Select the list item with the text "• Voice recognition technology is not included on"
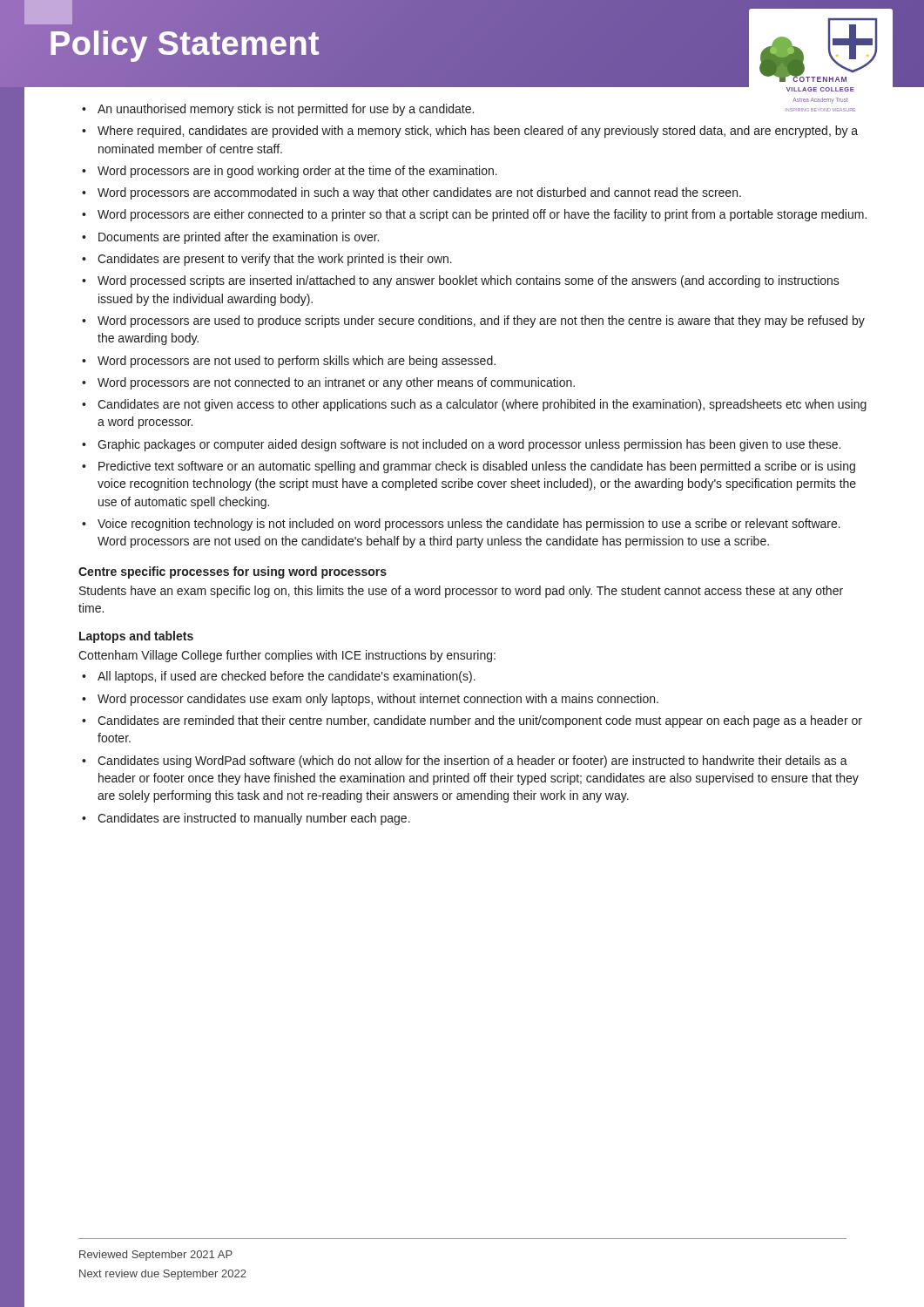The height and width of the screenshot is (1307, 924). pos(461,532)
